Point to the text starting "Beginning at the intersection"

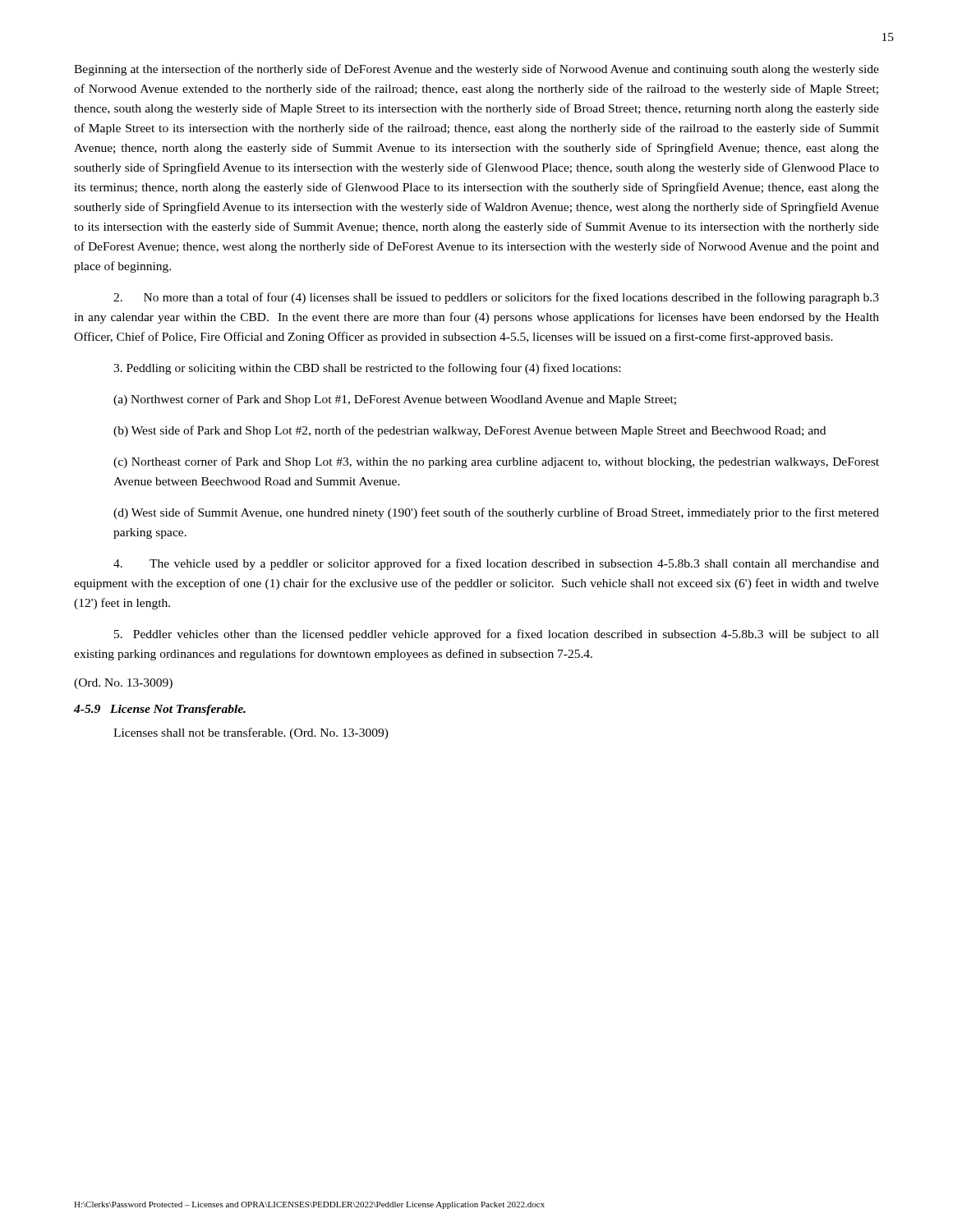tap(476, 167)
